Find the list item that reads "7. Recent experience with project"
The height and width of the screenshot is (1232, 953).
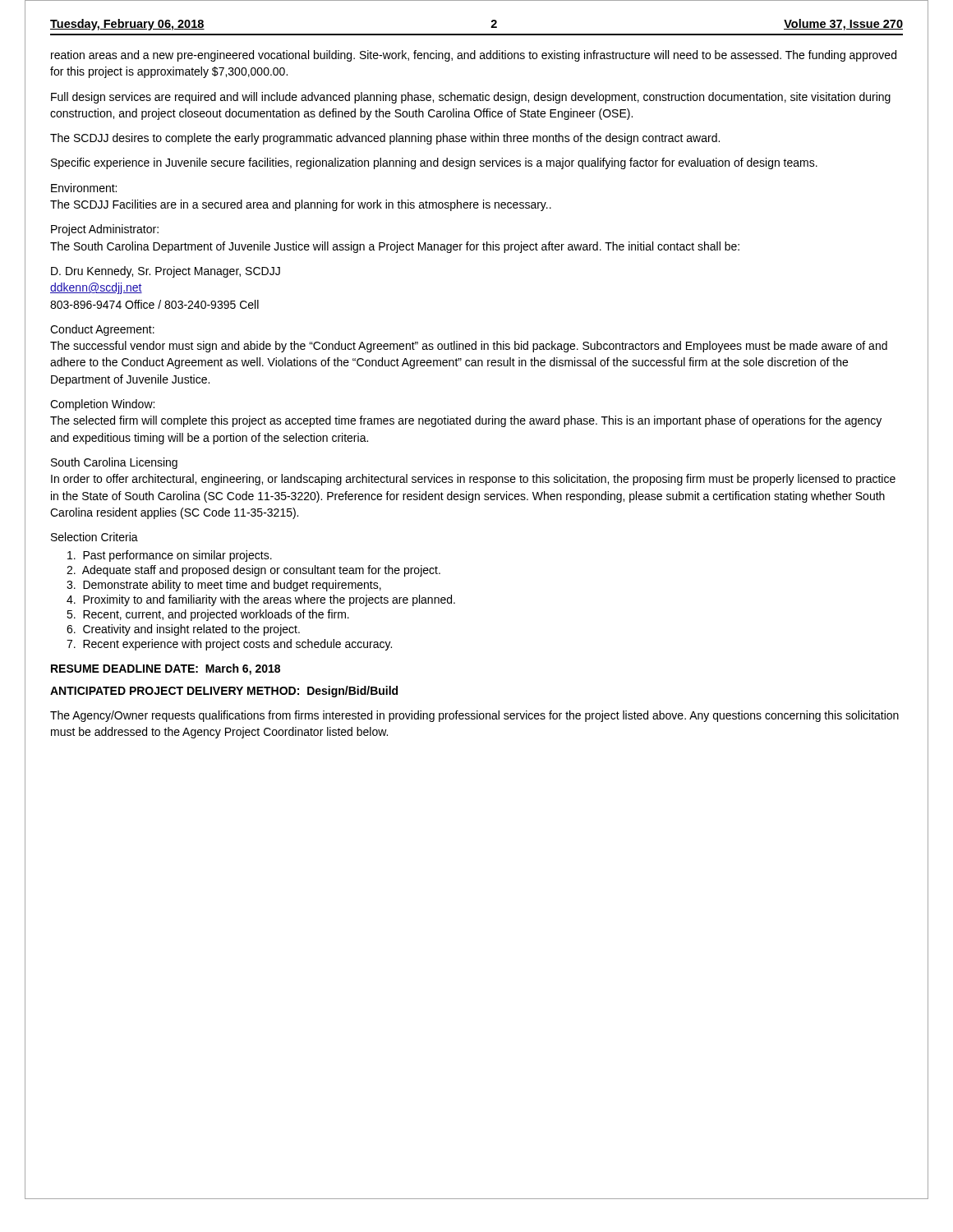tap(230, 644)
